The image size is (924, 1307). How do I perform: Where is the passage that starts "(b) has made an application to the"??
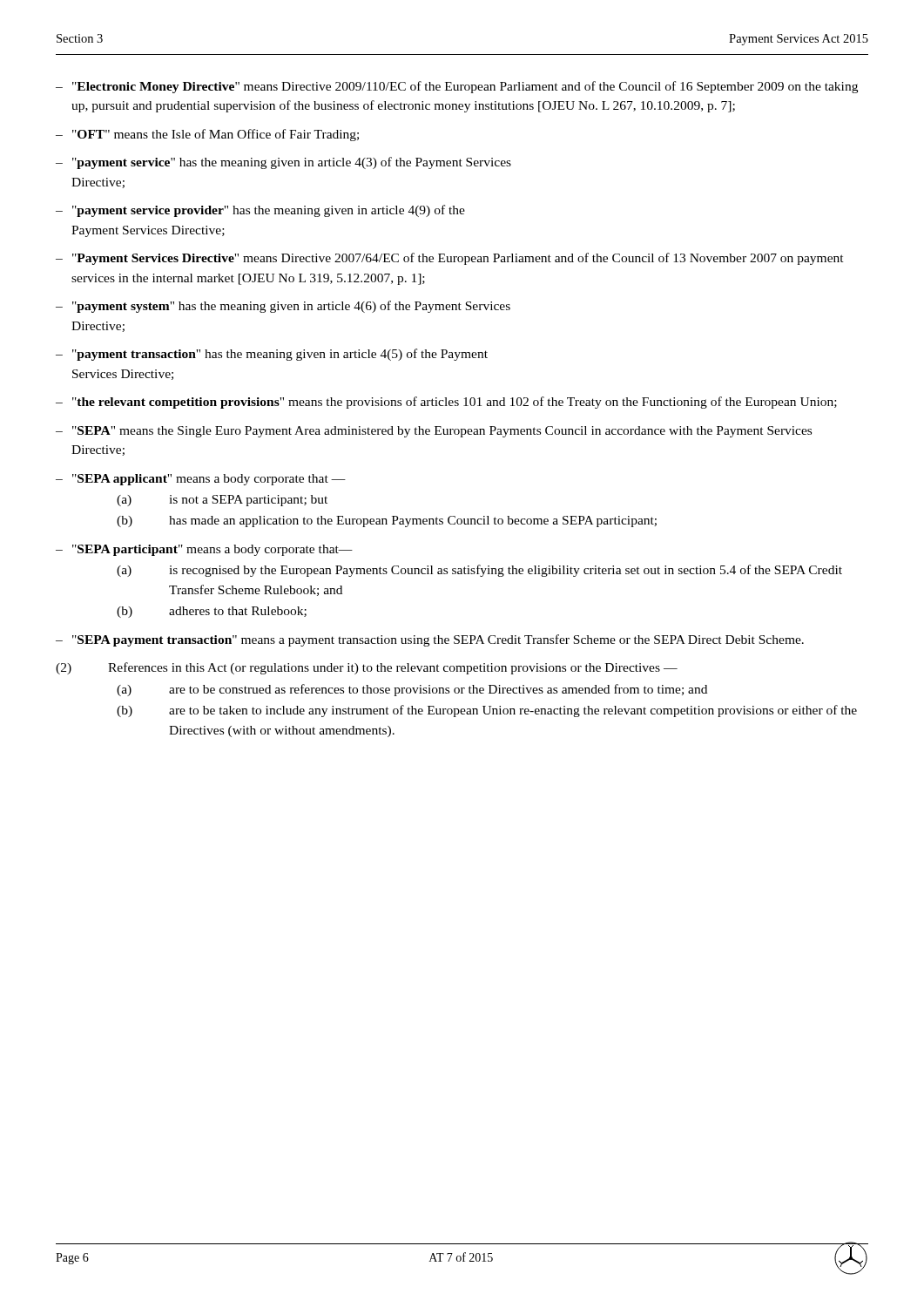462,521
